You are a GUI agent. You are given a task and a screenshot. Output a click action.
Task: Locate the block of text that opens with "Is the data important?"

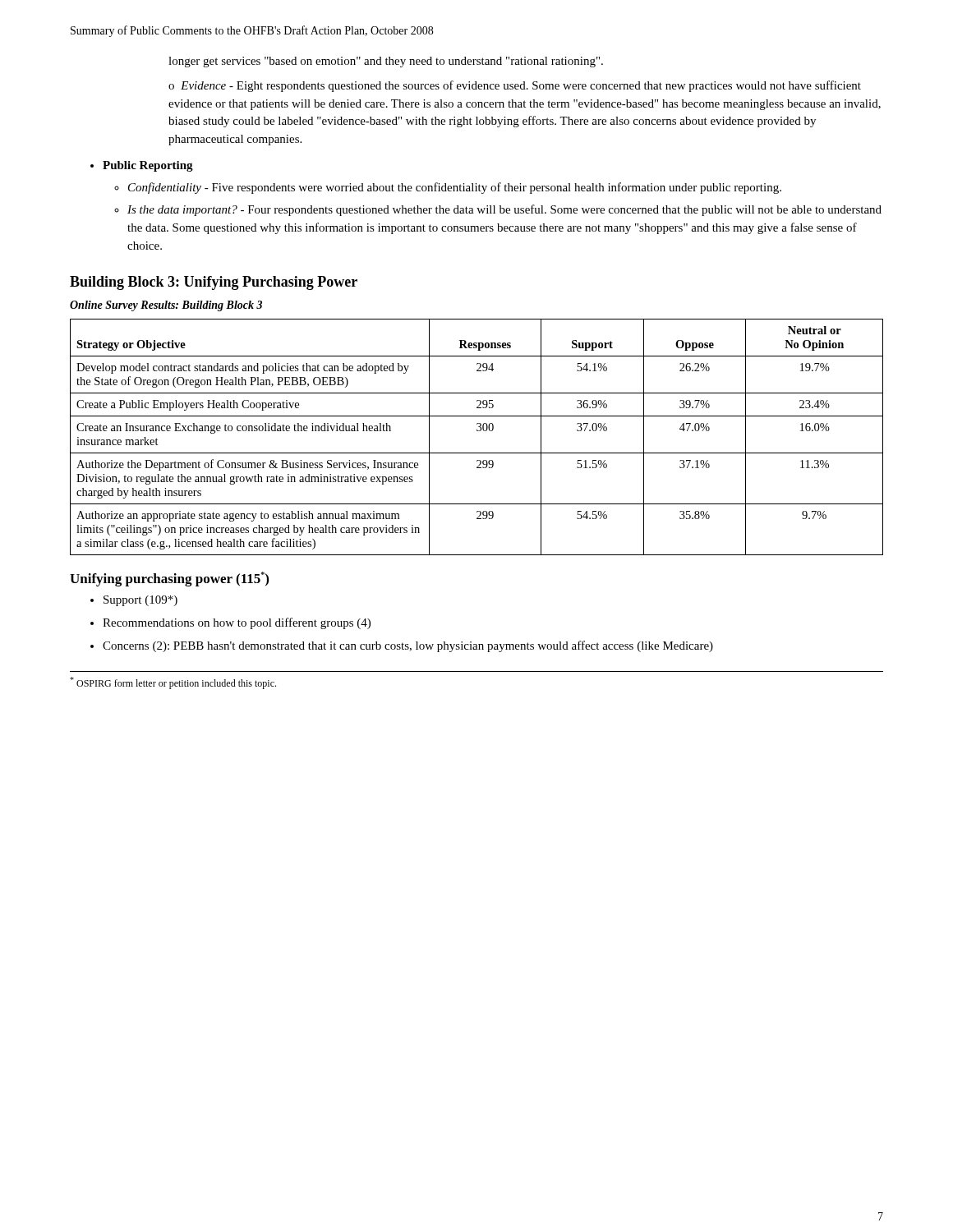(x=505, y=228)
